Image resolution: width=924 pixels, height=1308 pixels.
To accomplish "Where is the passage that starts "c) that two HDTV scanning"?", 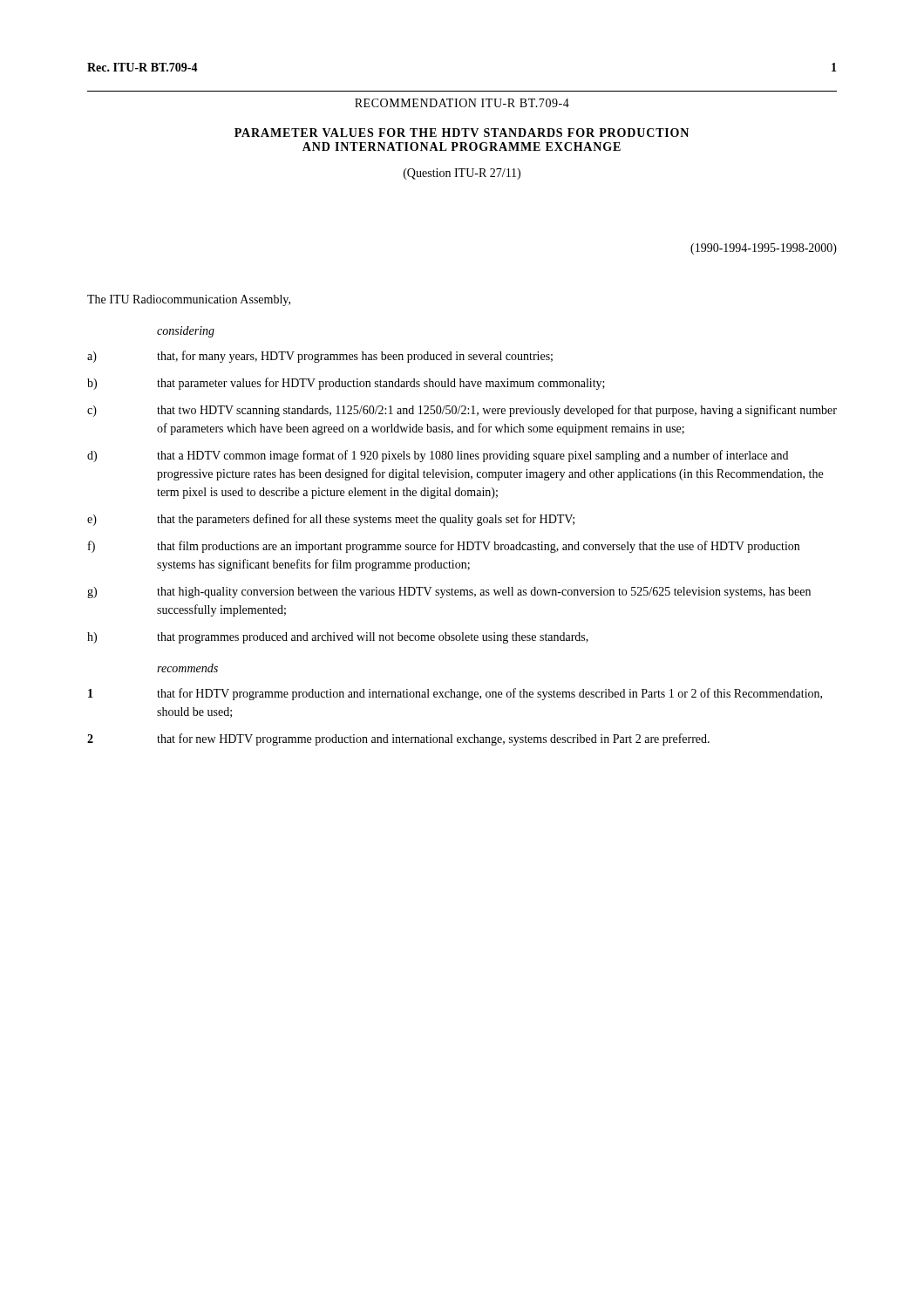I will tap(462, 419).
